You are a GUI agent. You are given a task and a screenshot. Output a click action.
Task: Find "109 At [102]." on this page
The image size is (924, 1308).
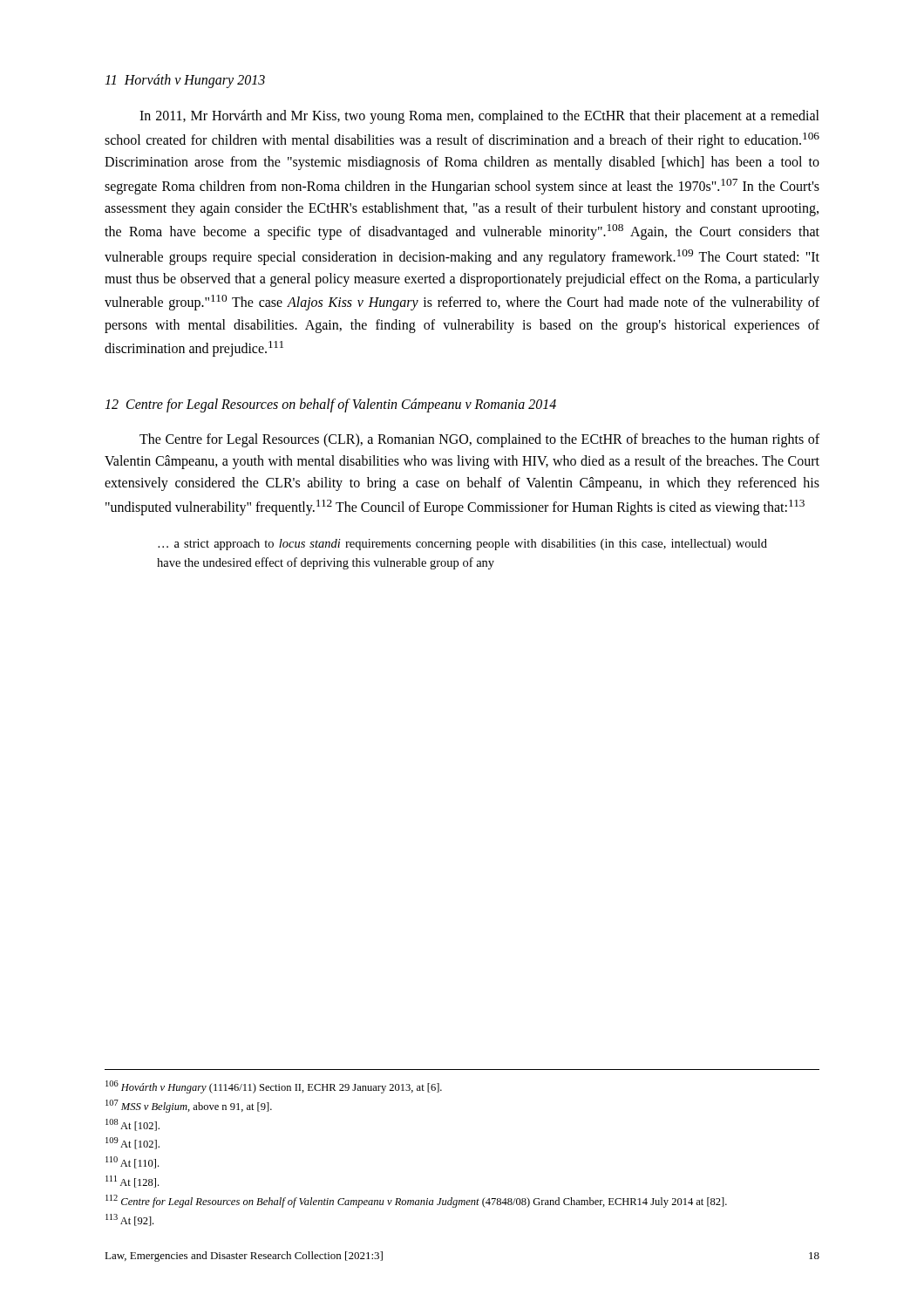click(x=132, y=1143)
